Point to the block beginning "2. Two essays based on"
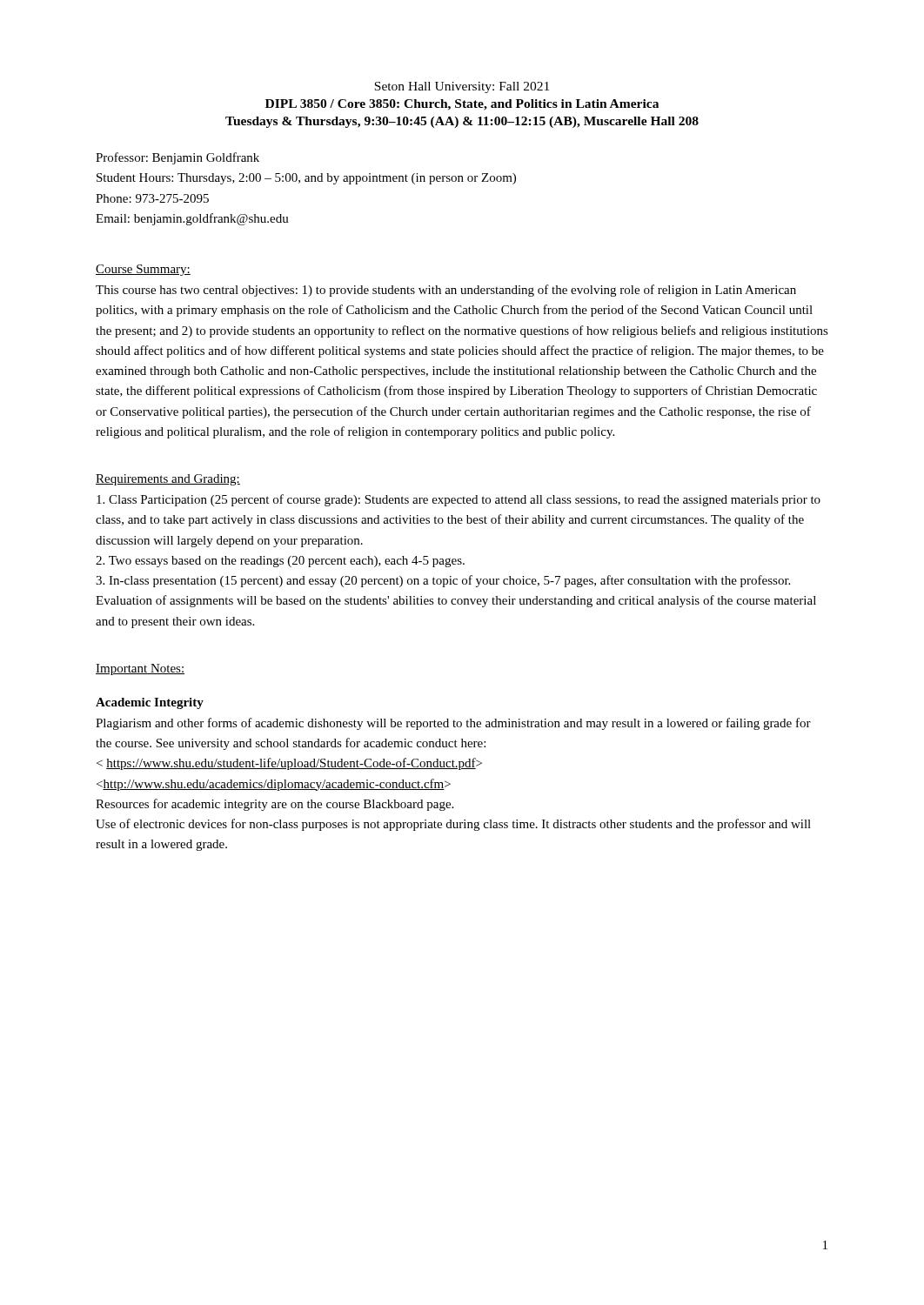The width and height of the screenshot is (924, 1305). tap(281, 560)
